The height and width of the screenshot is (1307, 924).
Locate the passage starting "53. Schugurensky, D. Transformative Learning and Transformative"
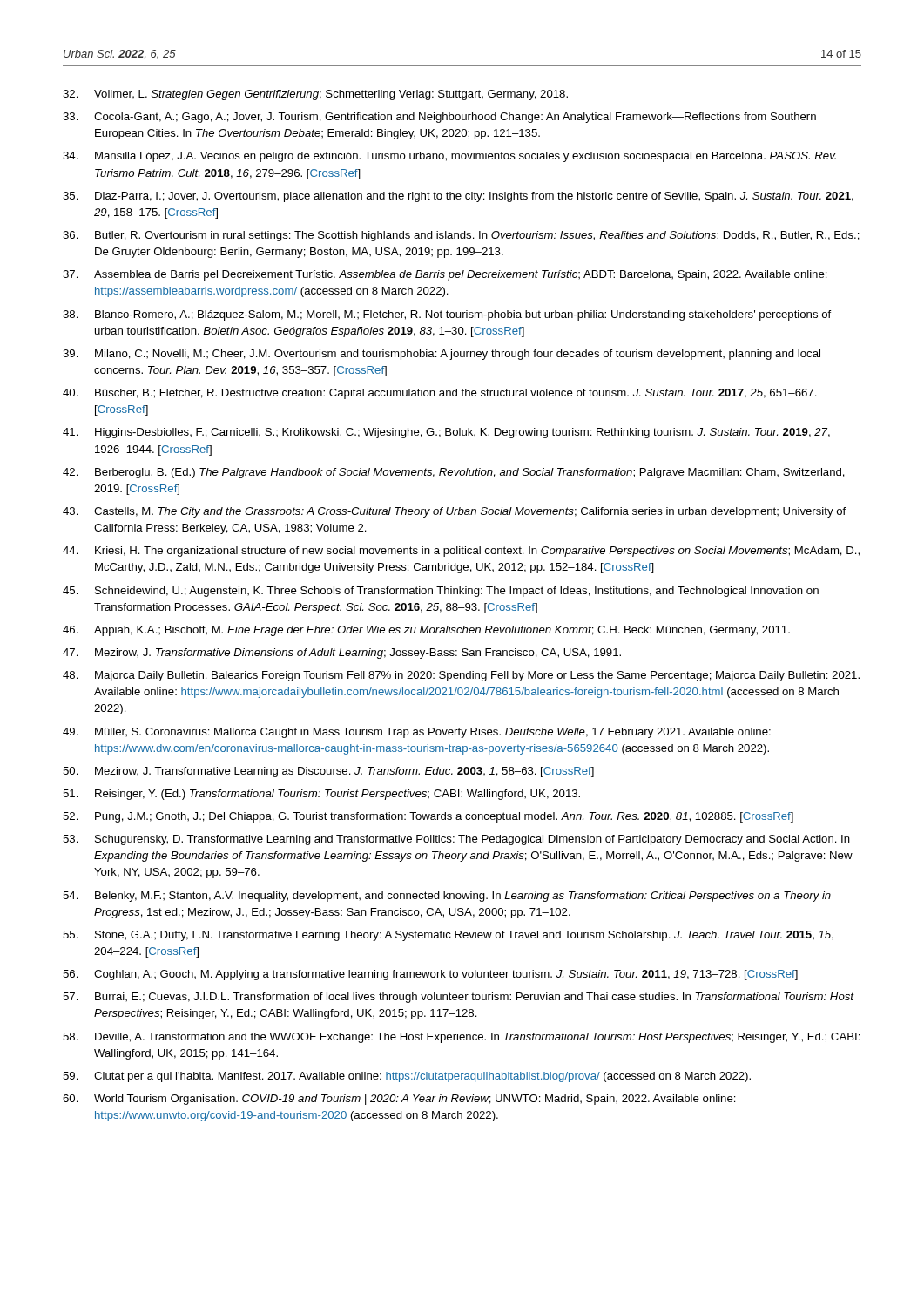point(462,856)
